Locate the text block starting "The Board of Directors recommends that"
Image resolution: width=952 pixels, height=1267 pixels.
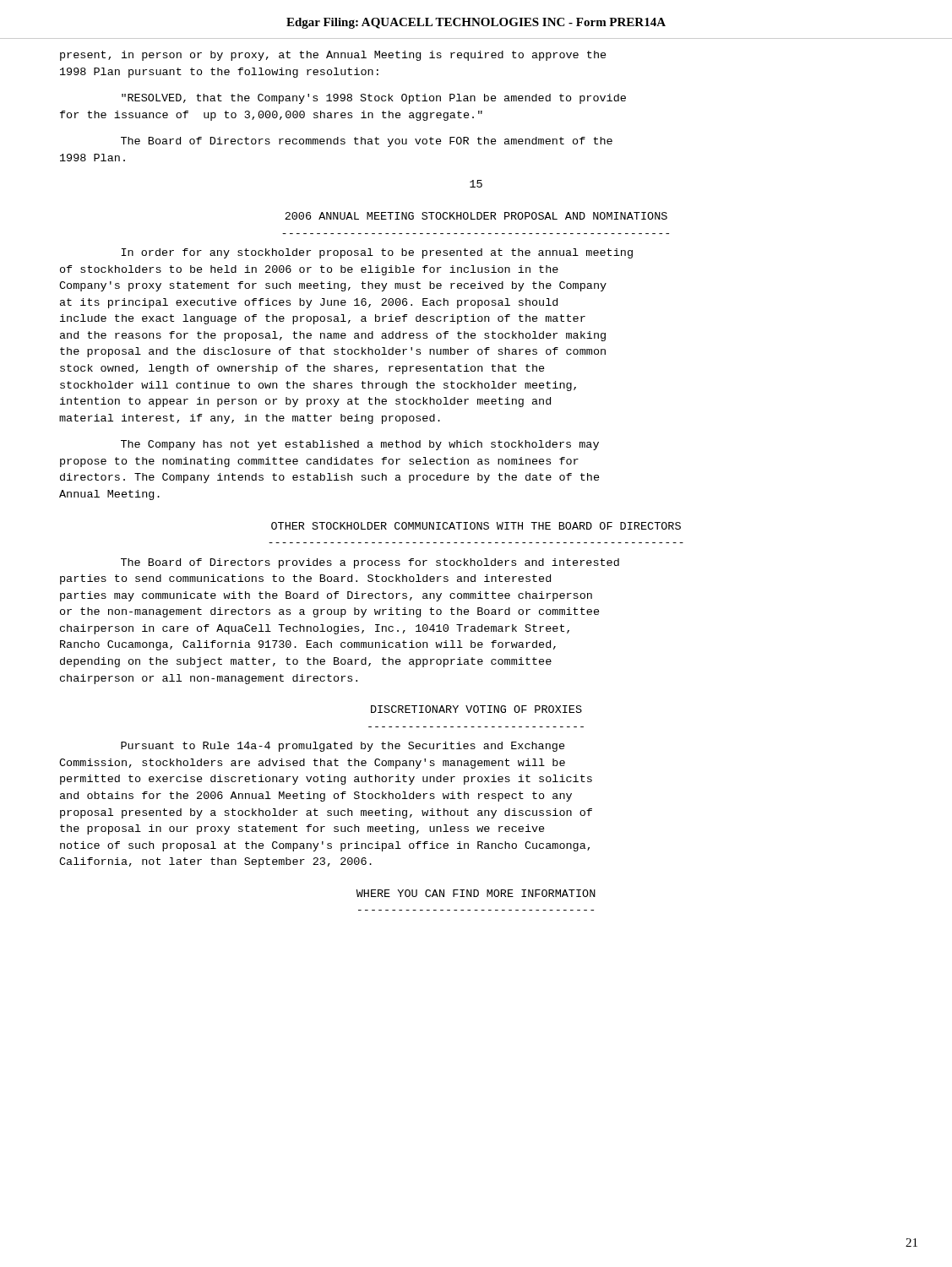(336, 150)
